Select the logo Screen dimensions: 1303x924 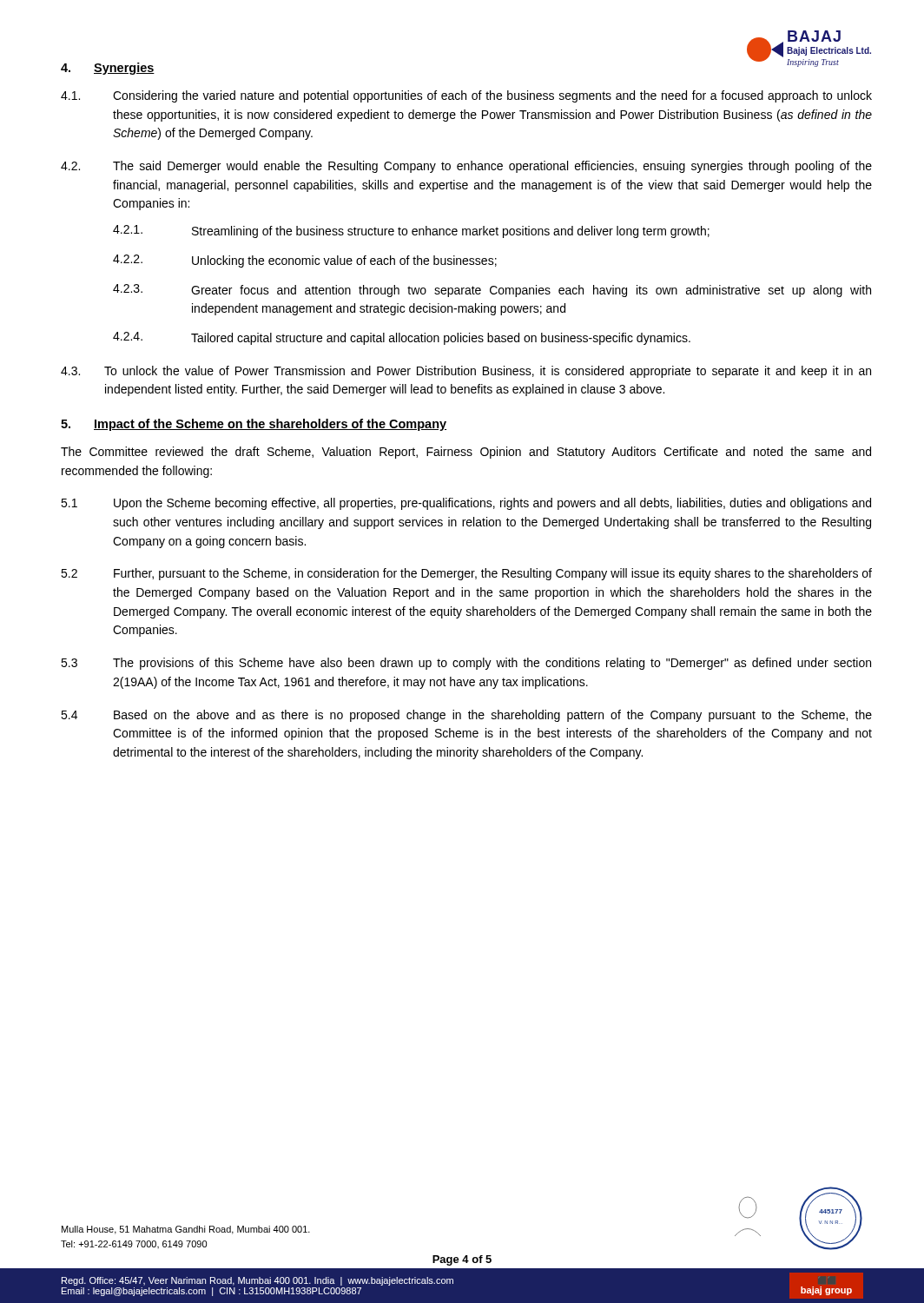(811, 51)
